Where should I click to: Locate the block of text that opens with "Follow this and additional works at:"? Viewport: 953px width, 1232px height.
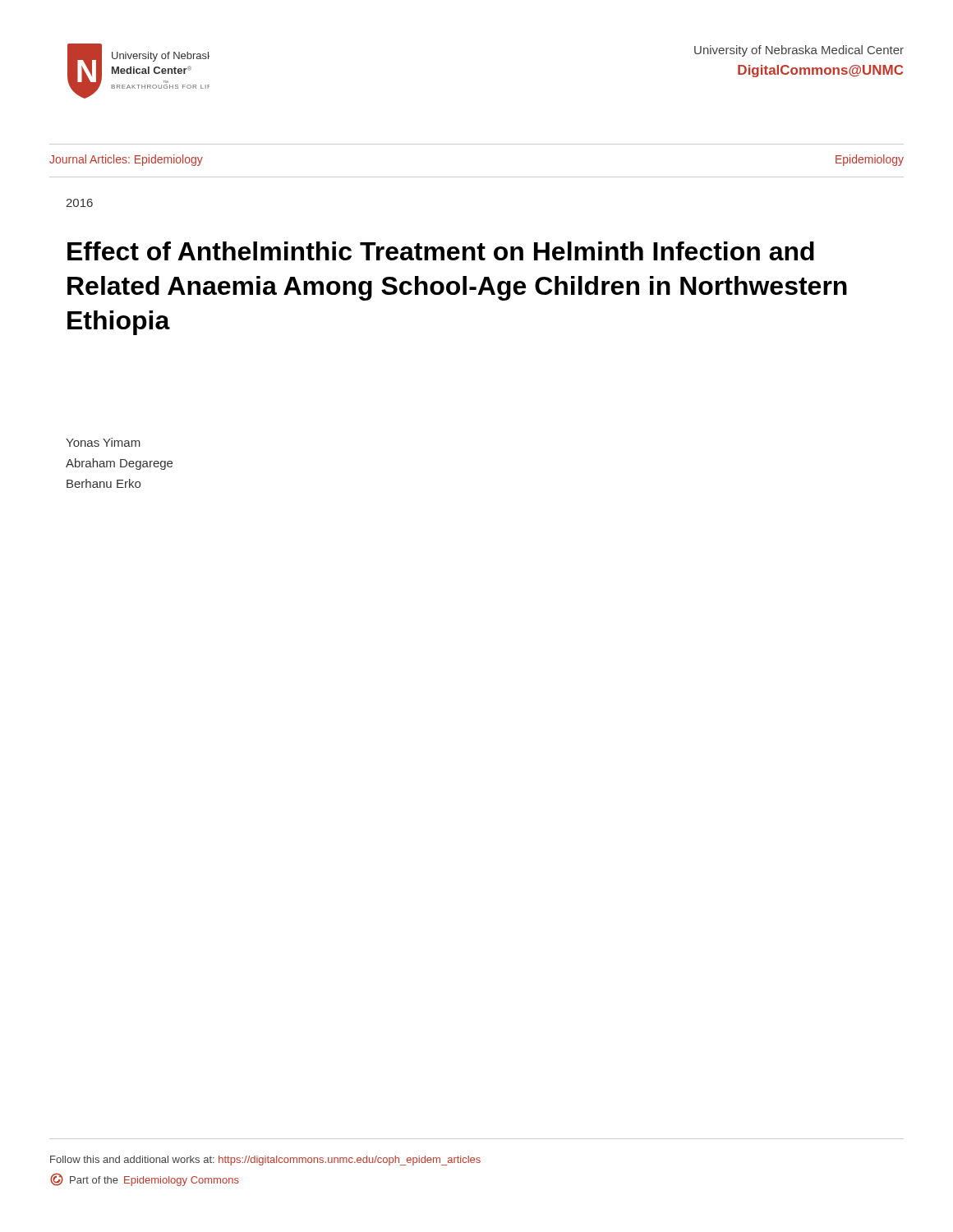pos(265,1159)
